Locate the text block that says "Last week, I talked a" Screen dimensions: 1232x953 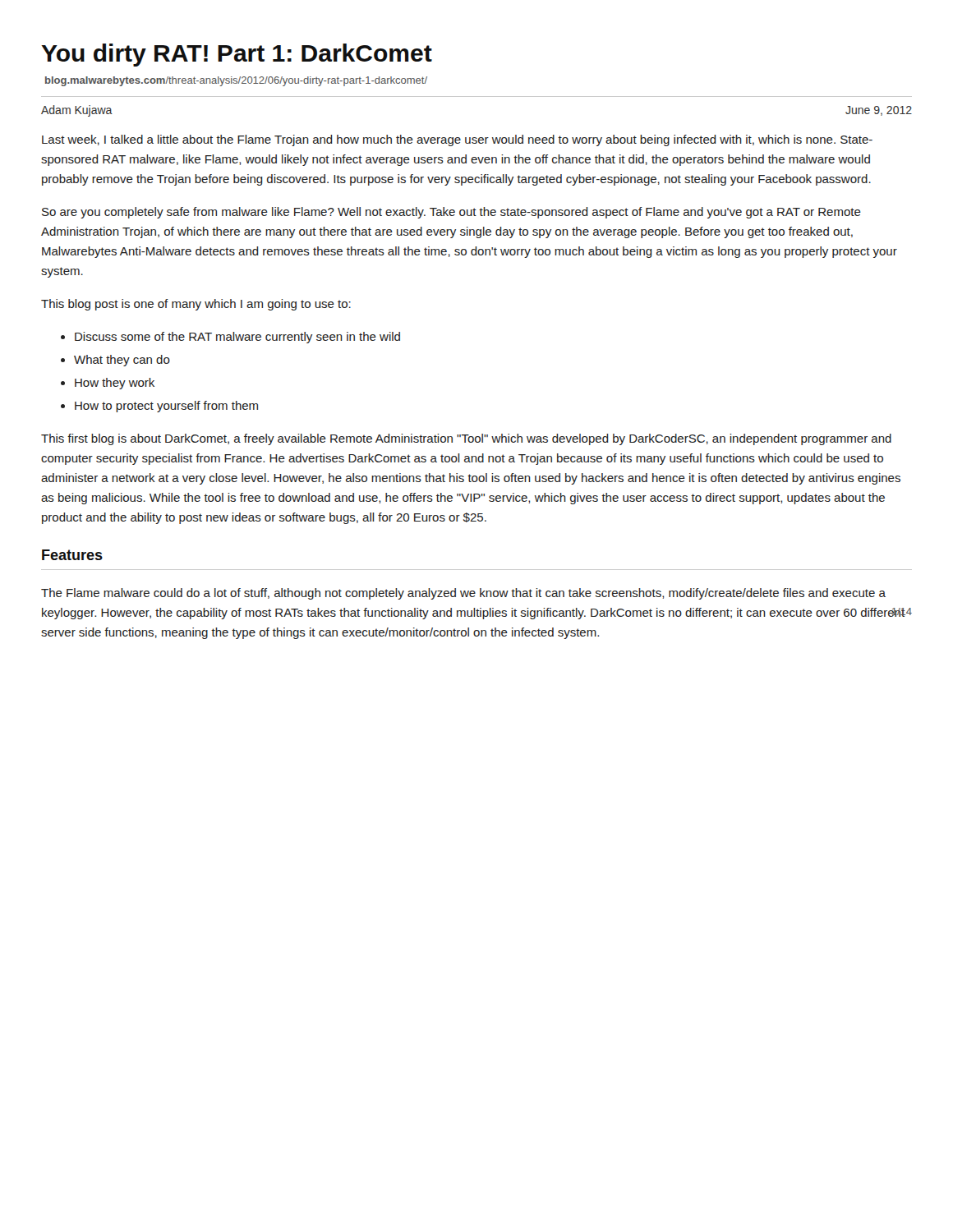457,159
